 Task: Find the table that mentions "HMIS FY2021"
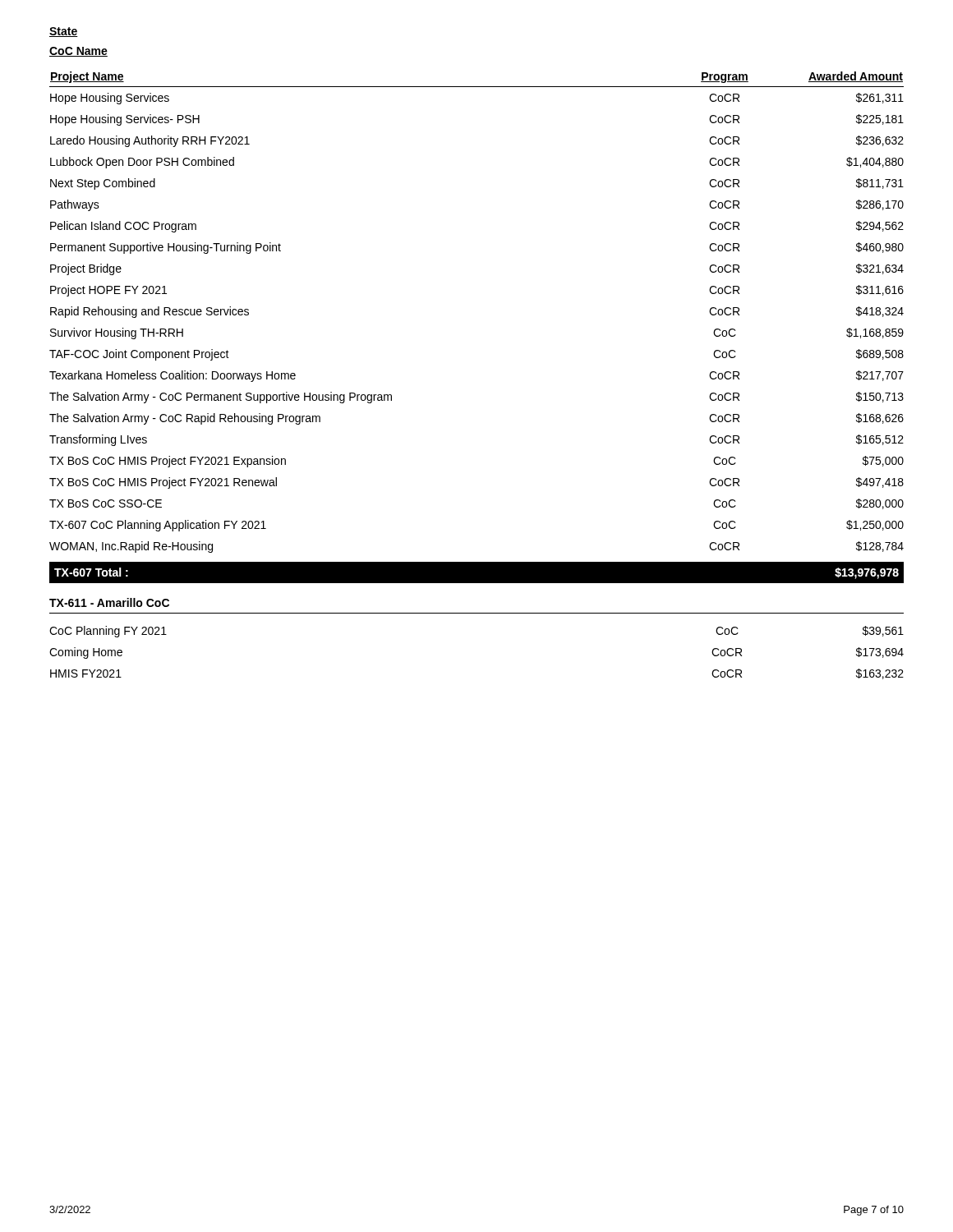(476, 652)
